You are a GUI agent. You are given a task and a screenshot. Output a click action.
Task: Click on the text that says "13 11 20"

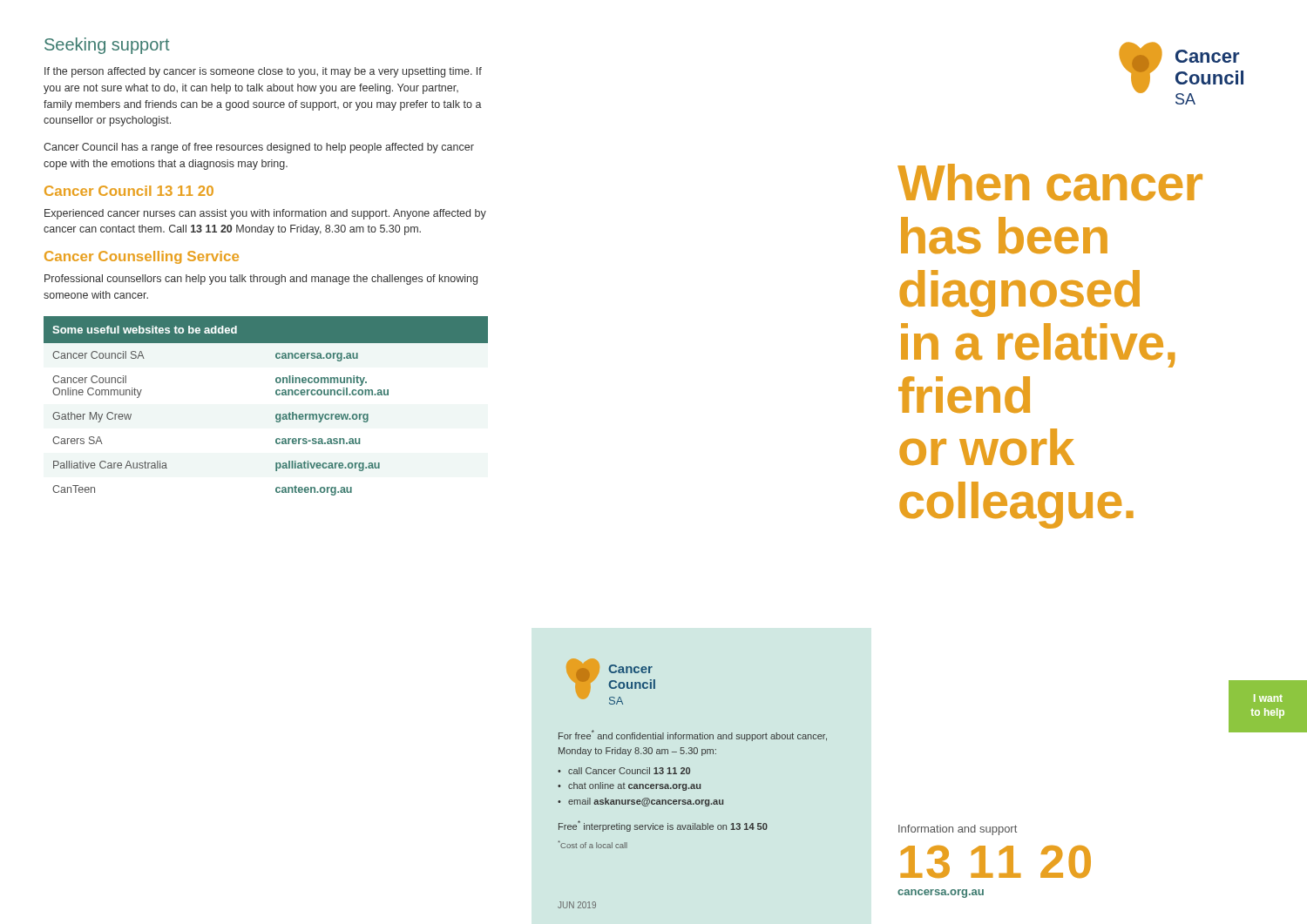point(996,861)
